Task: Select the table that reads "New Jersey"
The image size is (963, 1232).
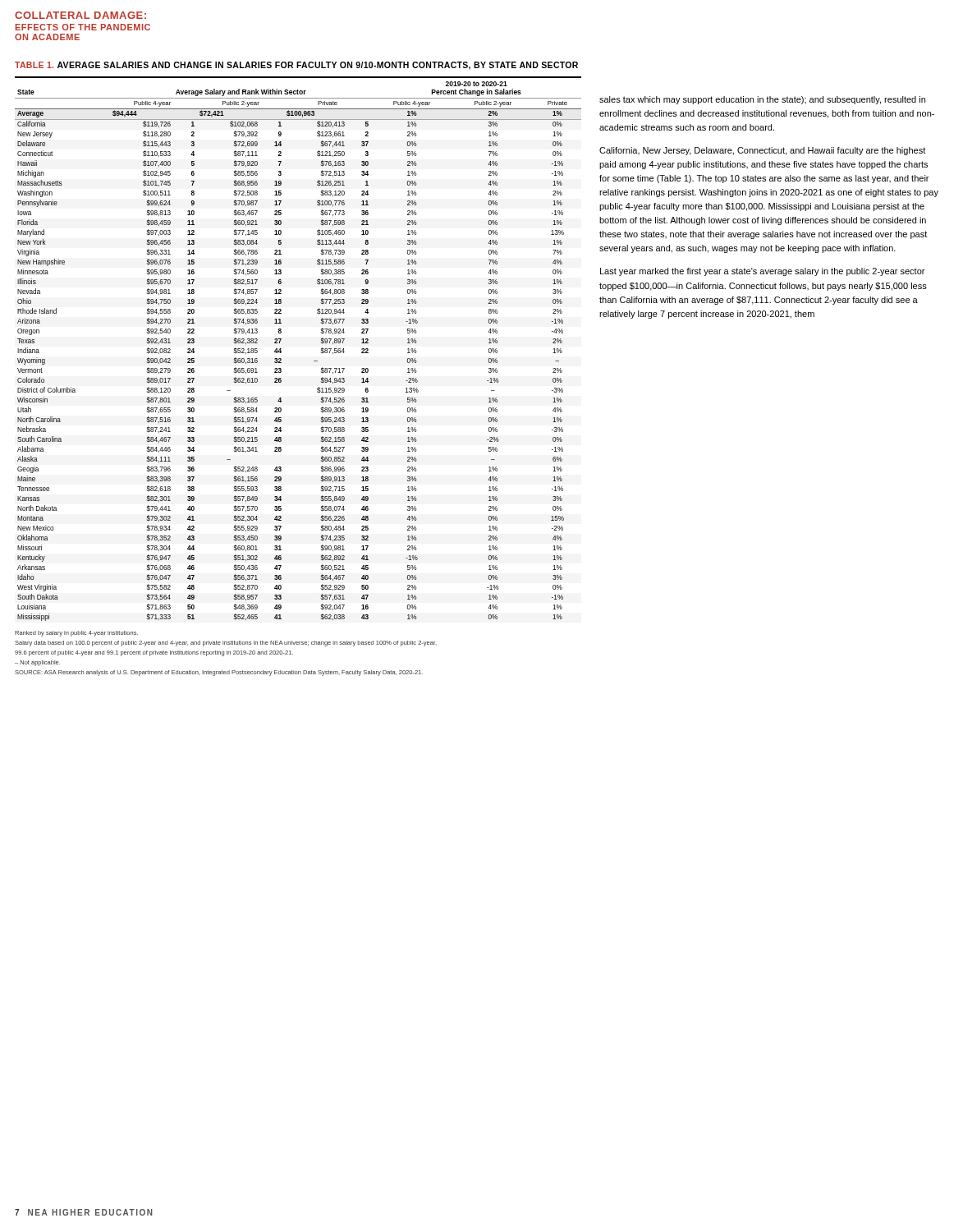Action: (298, 349)
